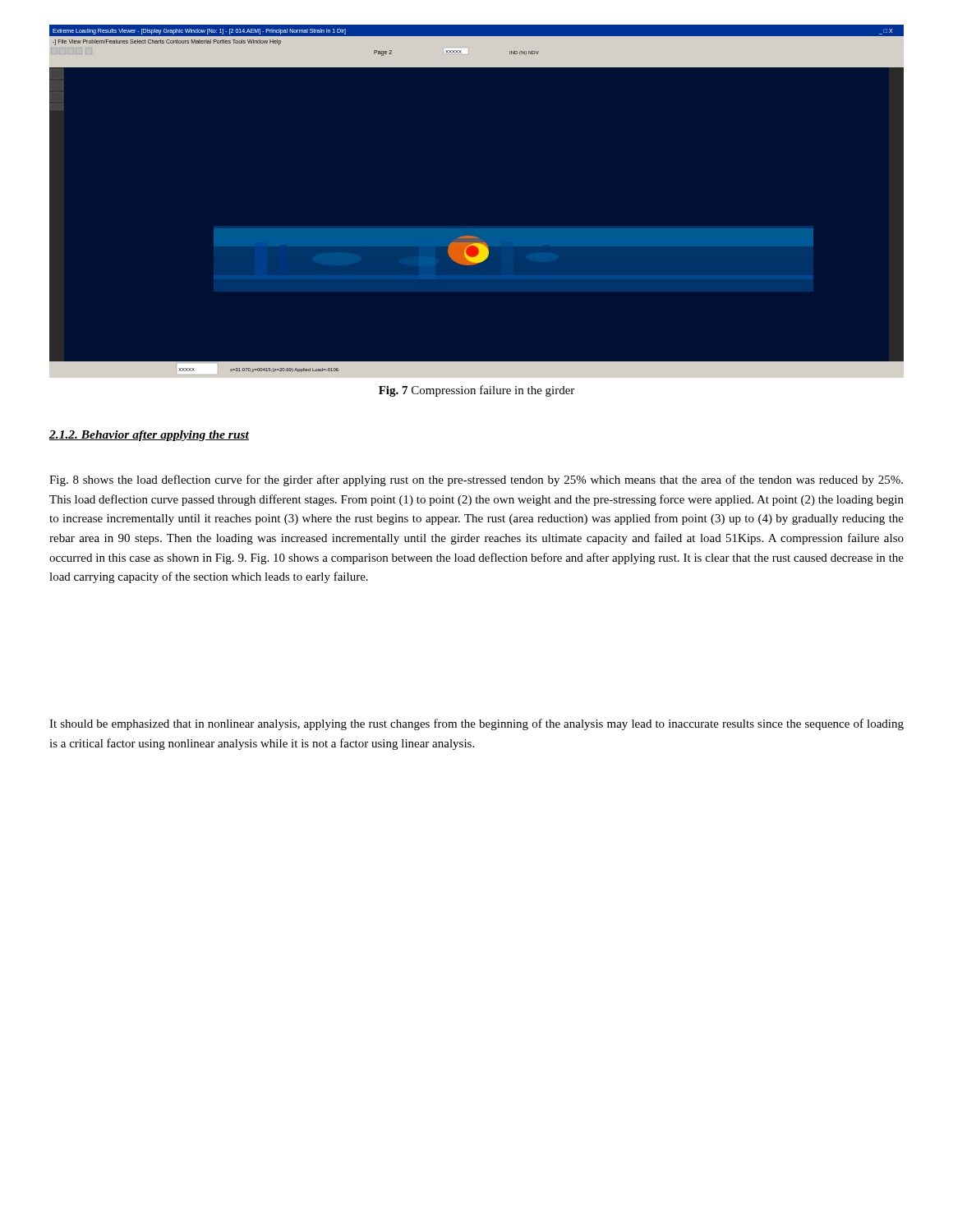
Task: Click on the block starting "Fig. 7 Compression failure in the girder"
Action: click(x=476, y=390)
